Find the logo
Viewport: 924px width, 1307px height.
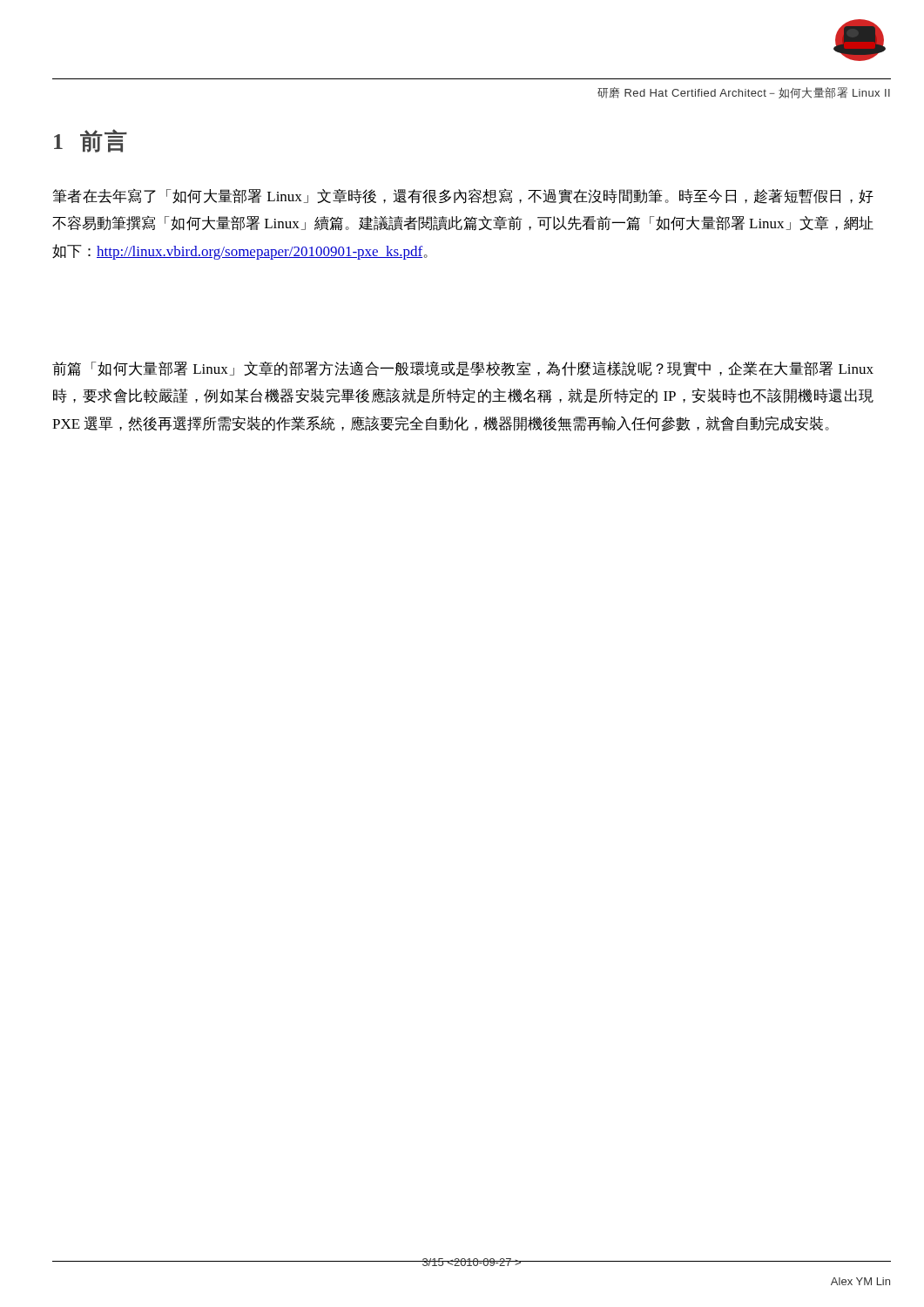[860, 42]
